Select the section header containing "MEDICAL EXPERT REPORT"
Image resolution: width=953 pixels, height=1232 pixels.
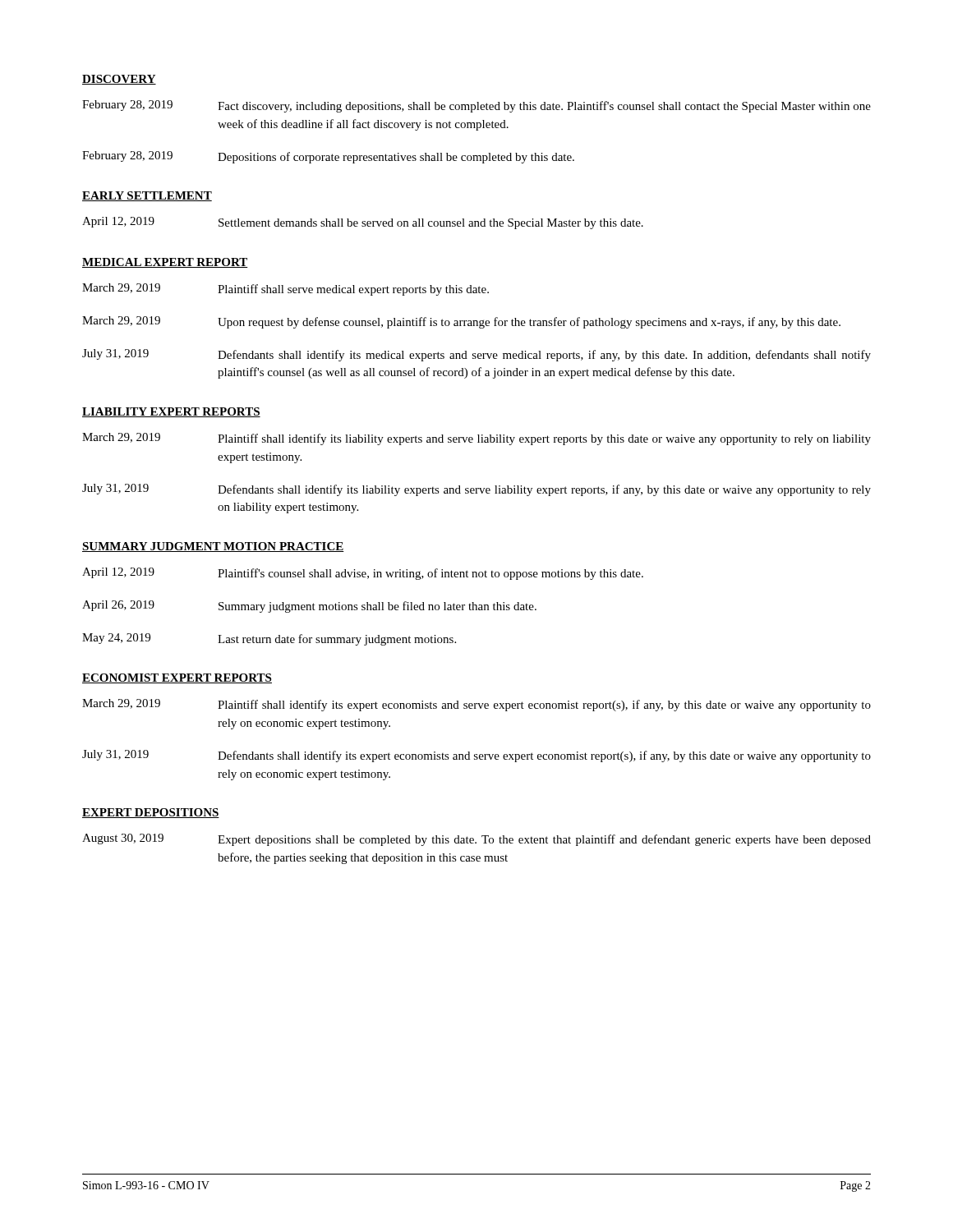click(165, 262)
